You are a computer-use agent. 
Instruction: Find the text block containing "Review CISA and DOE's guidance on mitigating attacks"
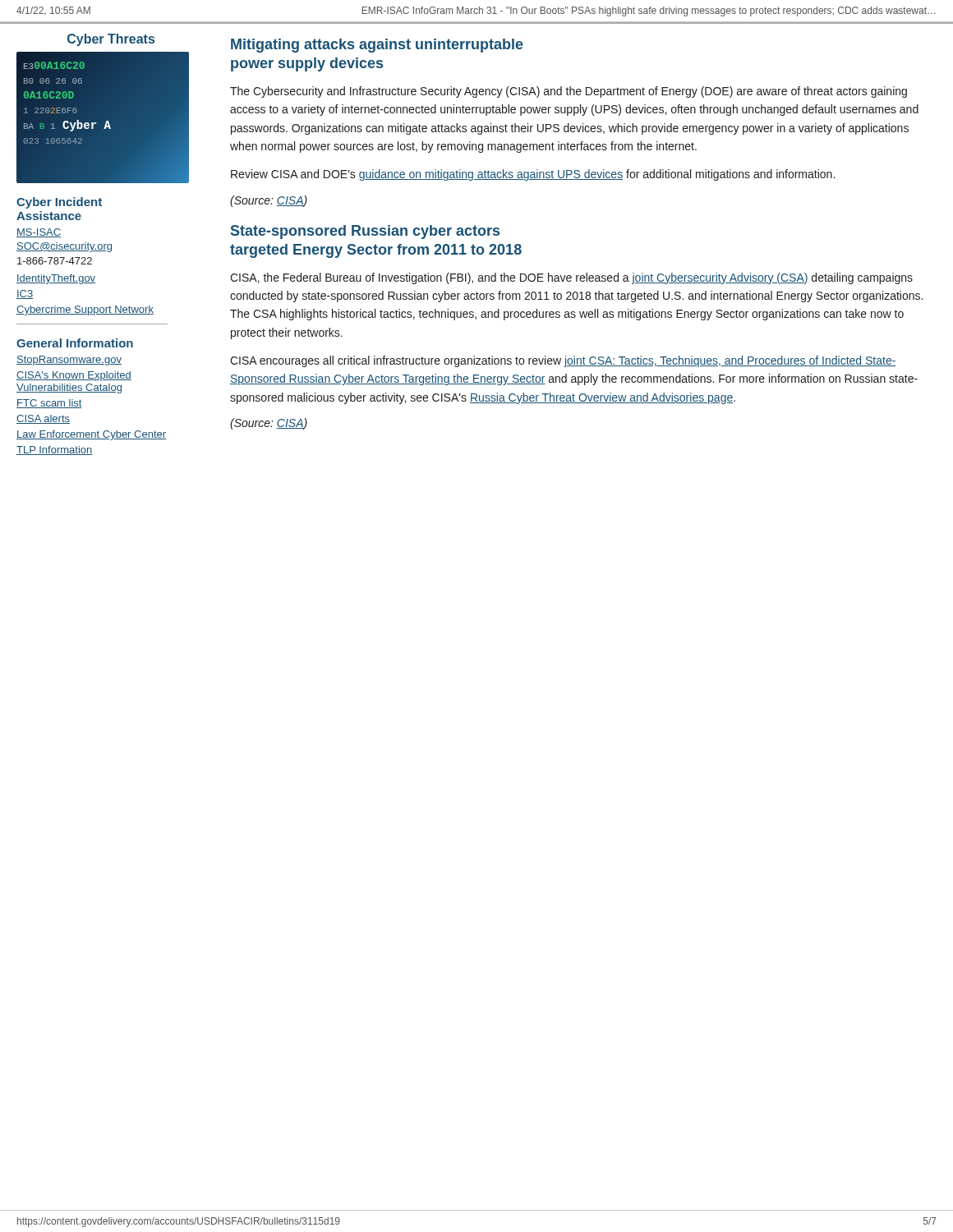tap(533, 174)
